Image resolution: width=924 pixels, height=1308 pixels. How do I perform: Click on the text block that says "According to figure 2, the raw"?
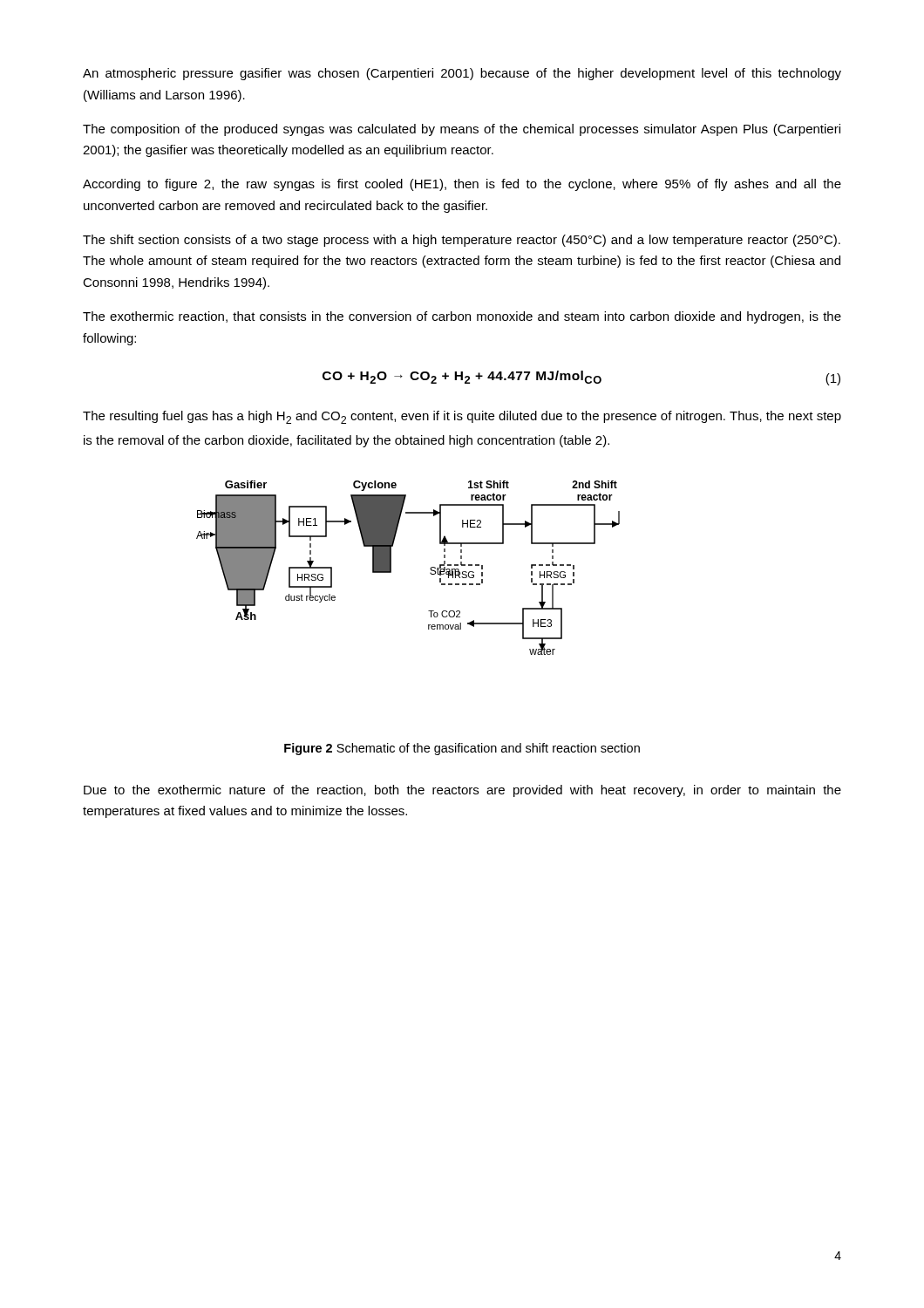tap(462, 194)
